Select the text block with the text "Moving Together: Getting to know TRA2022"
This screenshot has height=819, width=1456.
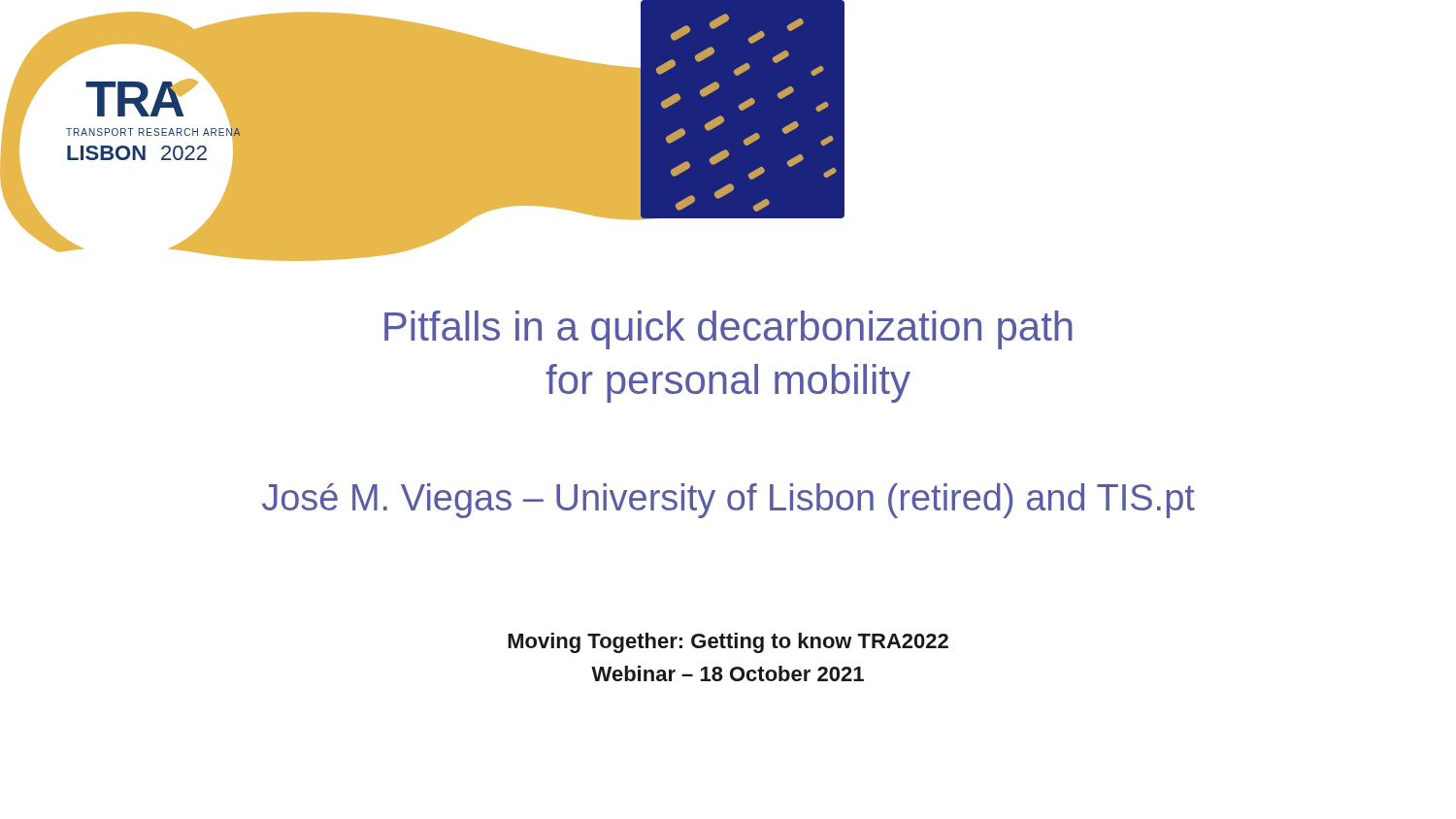[728, 658]
